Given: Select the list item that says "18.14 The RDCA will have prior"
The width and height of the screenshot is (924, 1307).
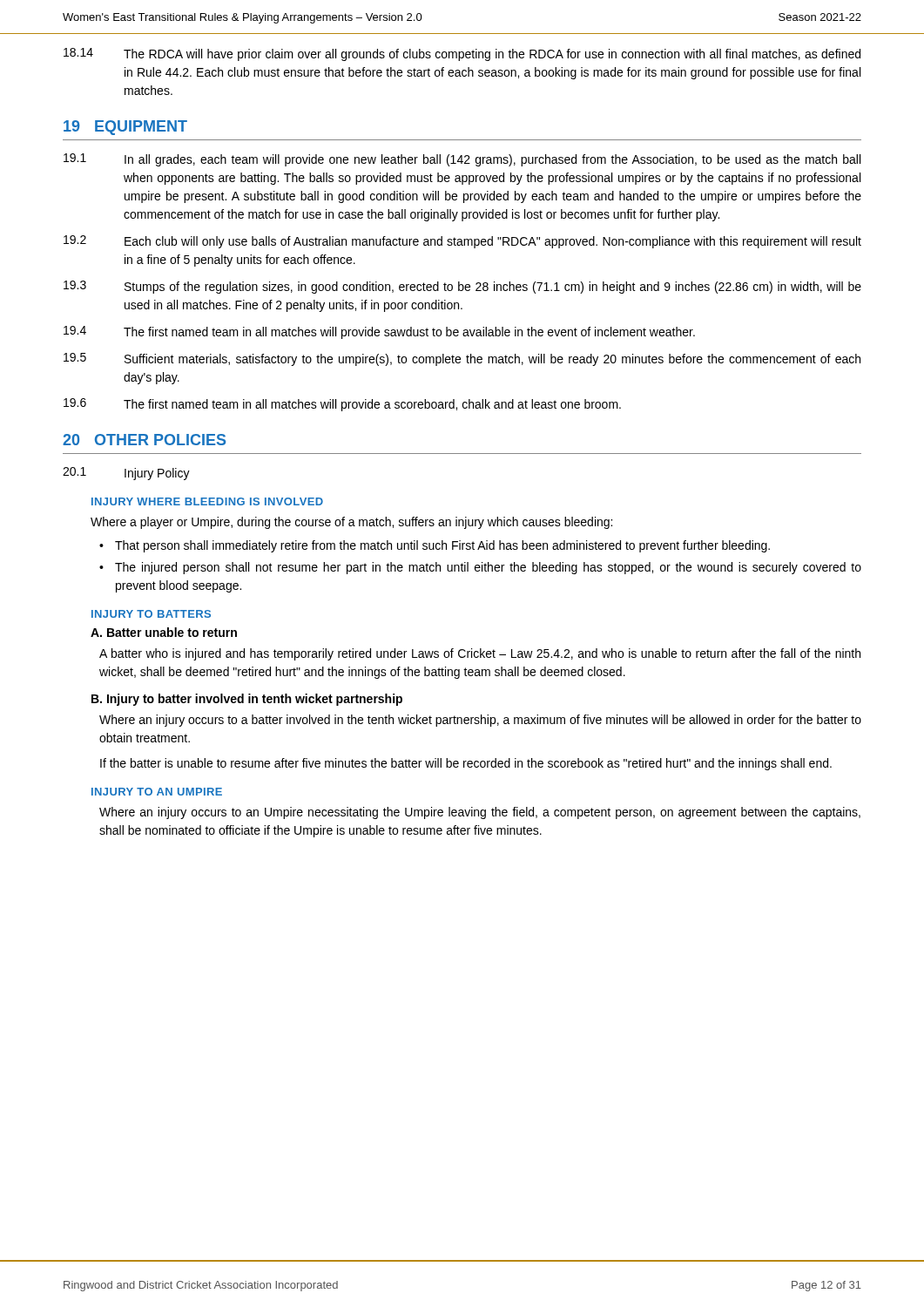Looking at the screenshot, I should (x=462, y=73).
